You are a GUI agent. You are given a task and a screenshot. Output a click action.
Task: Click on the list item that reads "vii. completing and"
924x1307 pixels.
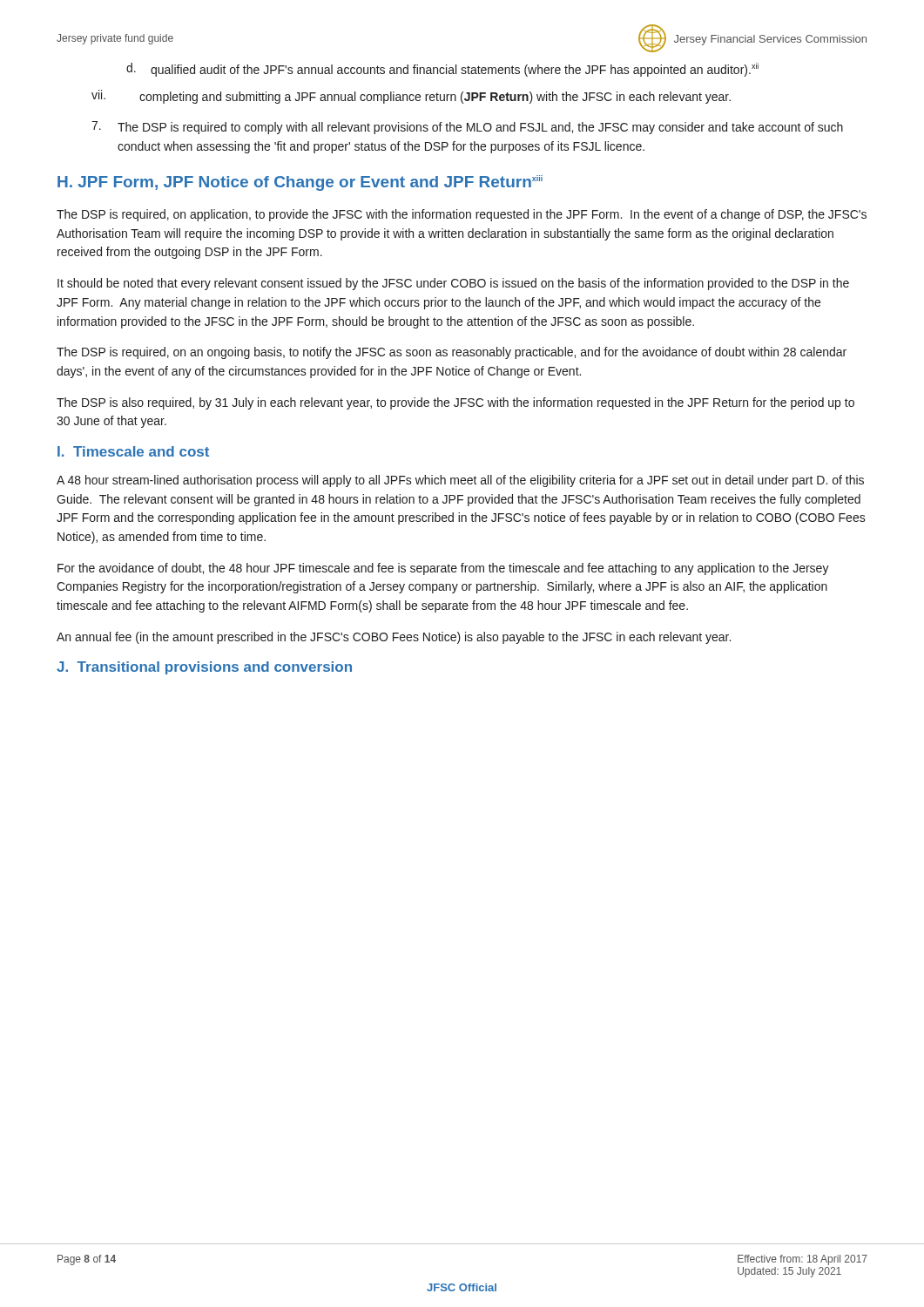point(479,97)
